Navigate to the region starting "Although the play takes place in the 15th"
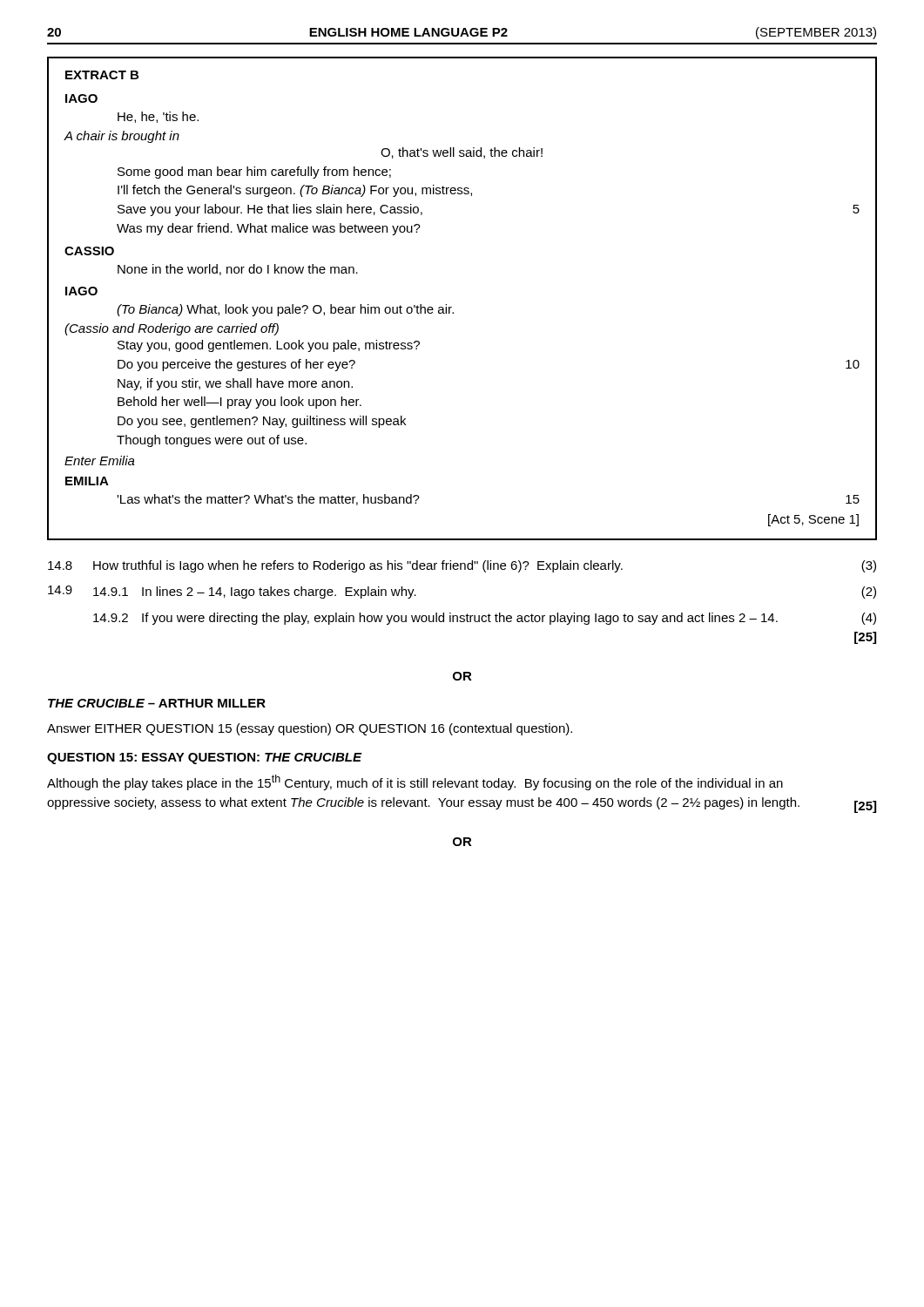 pos(462,794)
